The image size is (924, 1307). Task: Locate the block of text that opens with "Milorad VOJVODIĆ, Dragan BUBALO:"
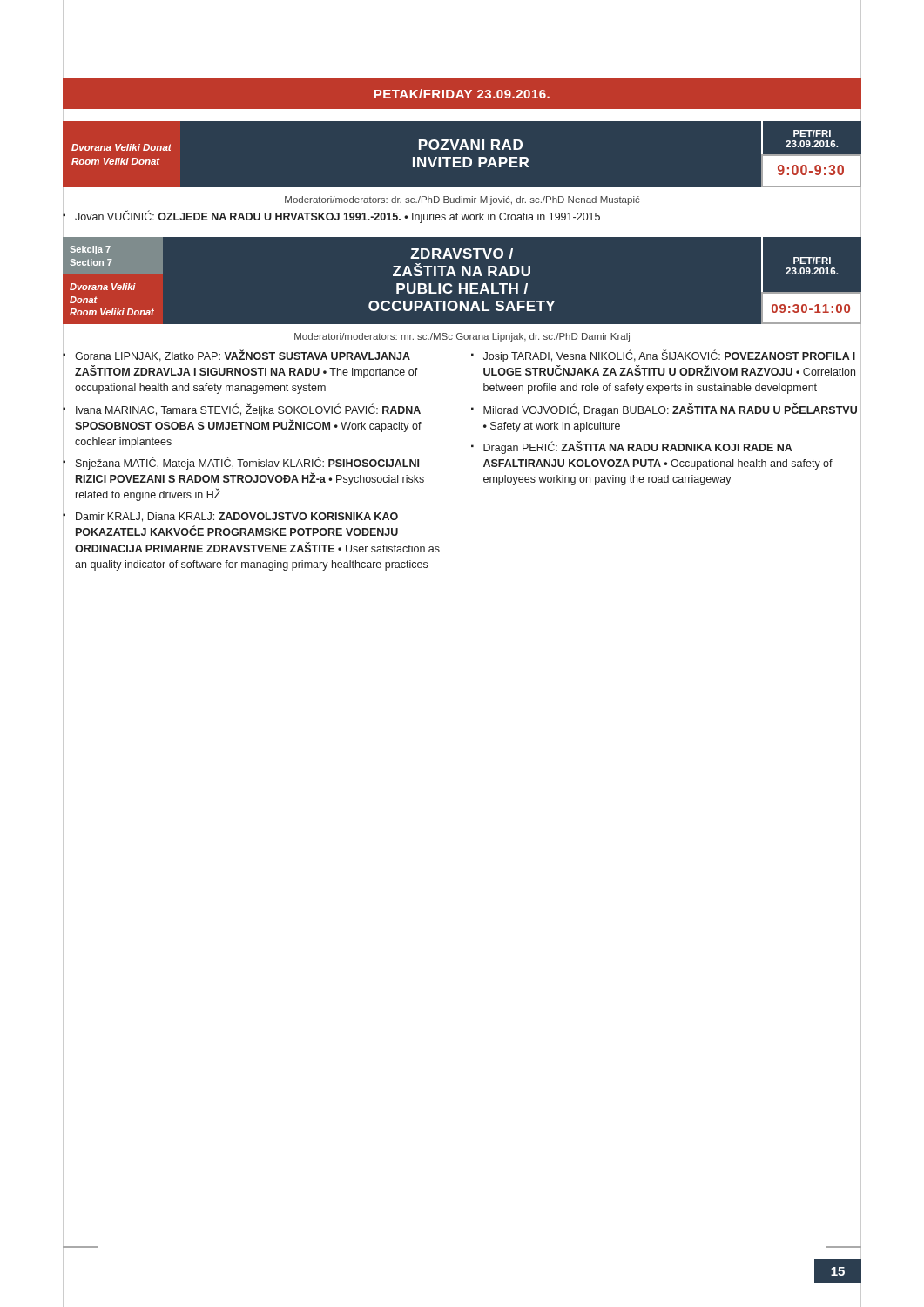670,418
